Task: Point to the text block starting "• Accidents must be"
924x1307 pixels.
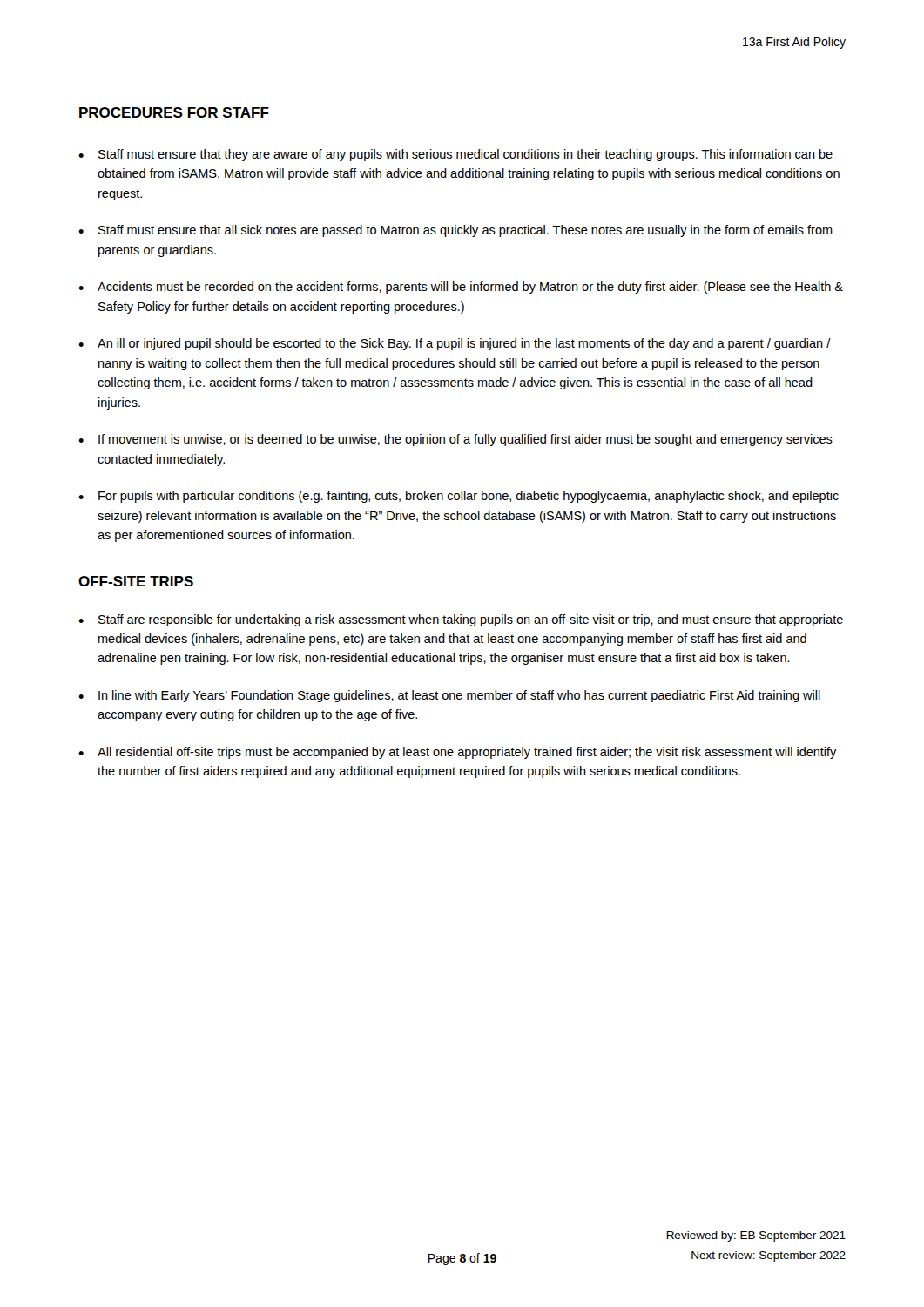Action: (462, 297)
